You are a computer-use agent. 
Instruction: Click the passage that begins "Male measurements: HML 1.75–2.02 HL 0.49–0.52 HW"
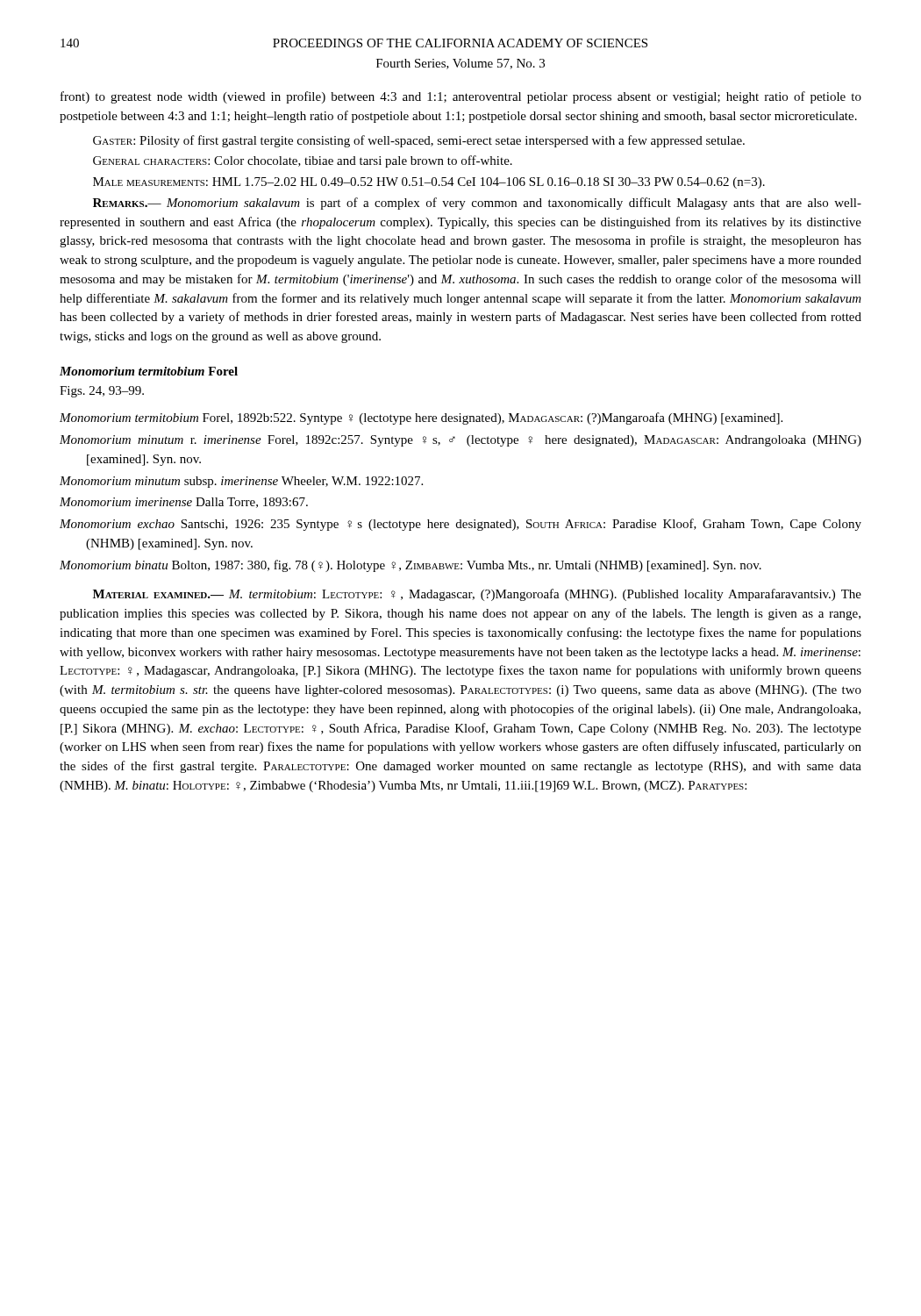[x=460, y=182]
